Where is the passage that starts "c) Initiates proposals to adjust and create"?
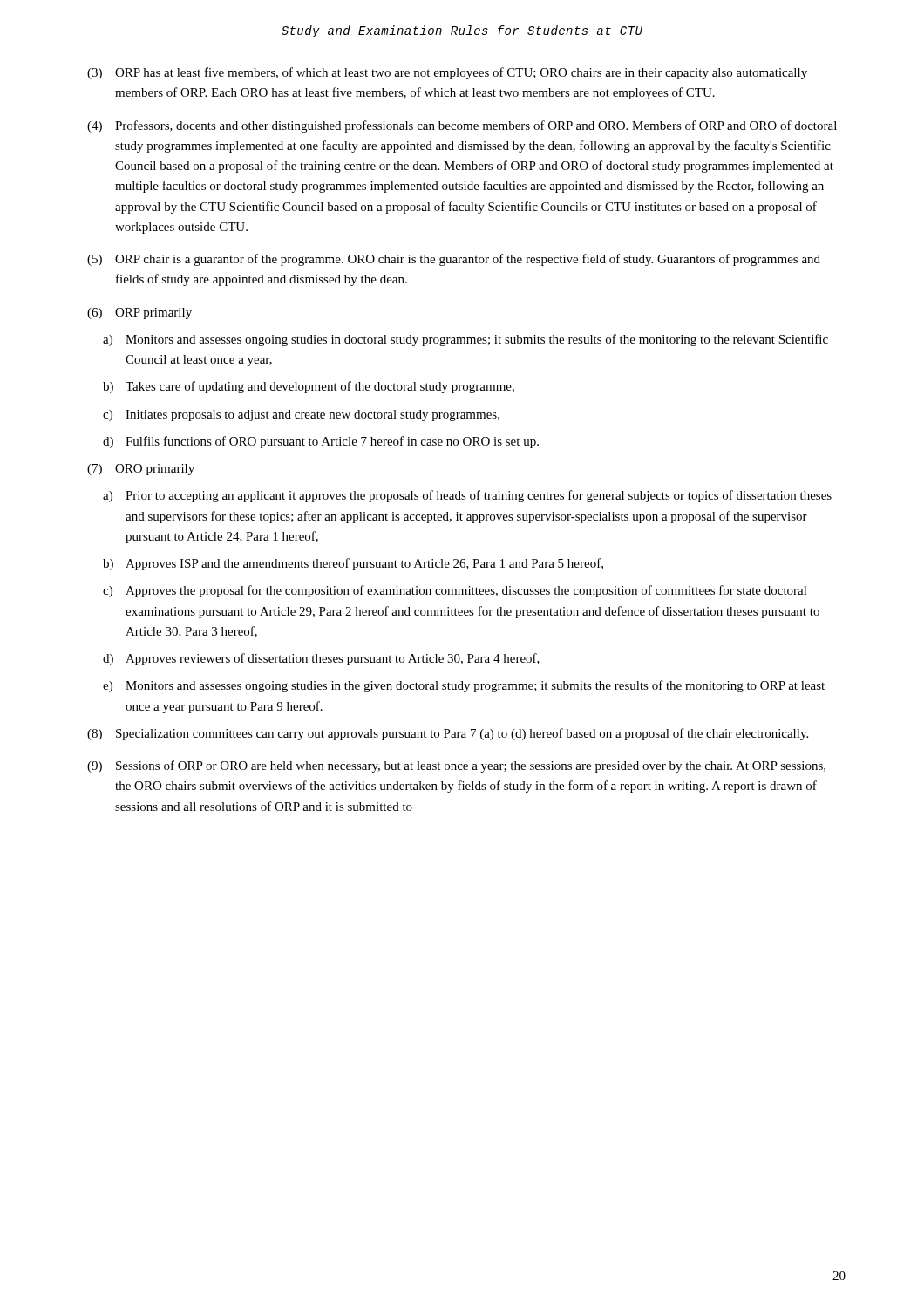The width and height of the screenshot is (924, 1308). tap(474, 414)
